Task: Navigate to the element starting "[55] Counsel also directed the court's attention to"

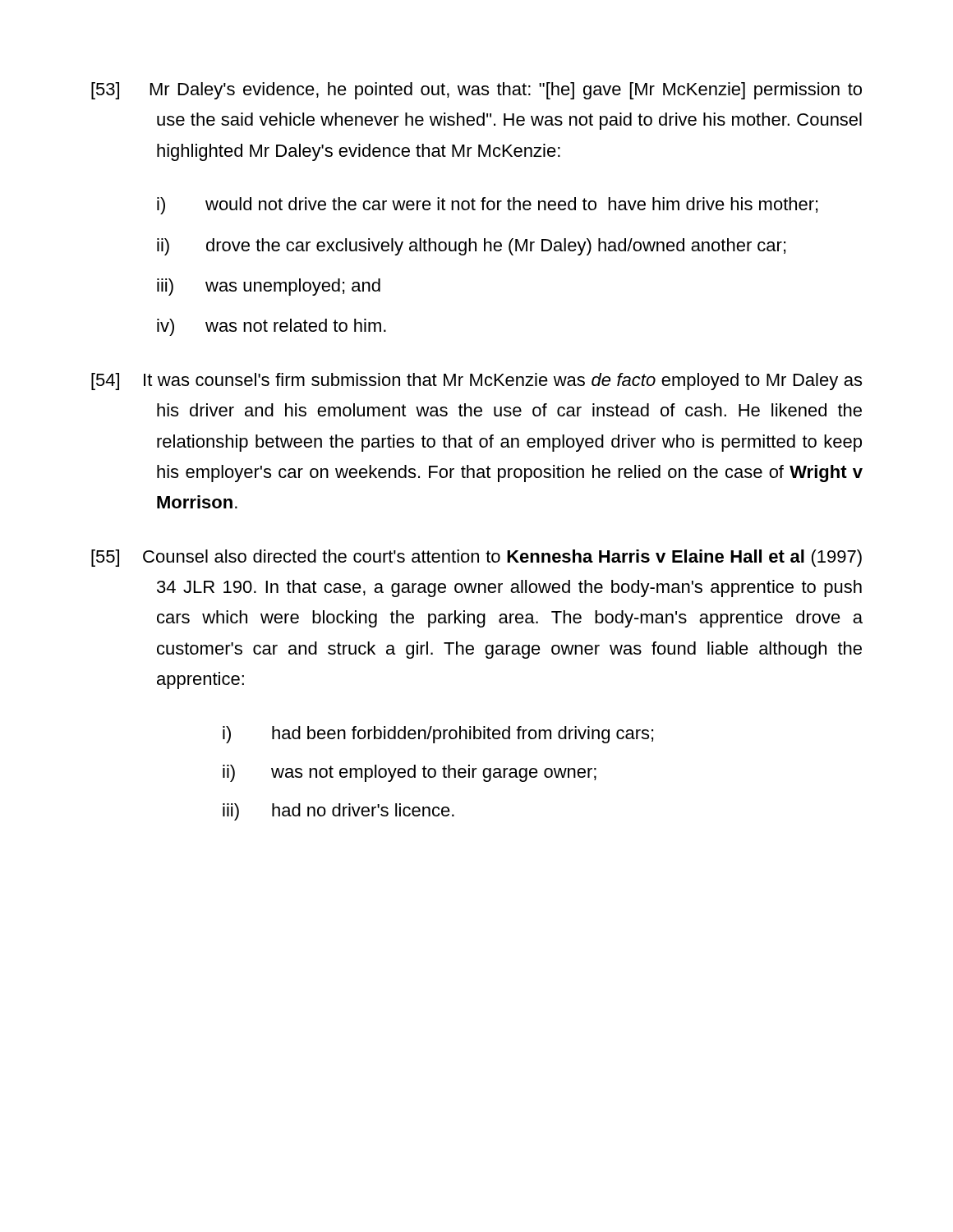Action: (476, 618)
